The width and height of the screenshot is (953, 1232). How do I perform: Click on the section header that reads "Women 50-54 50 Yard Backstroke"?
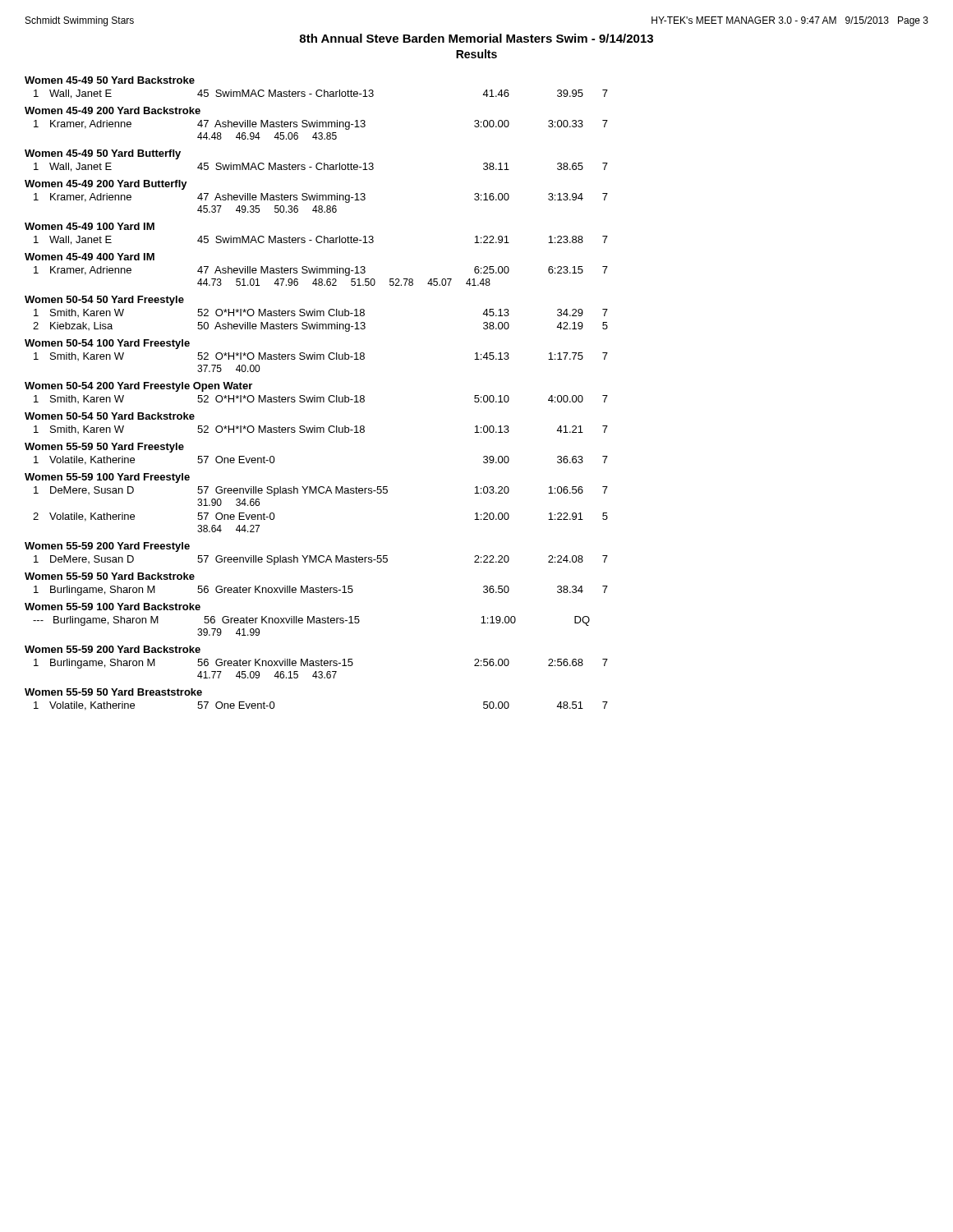(x=110, y=416)
